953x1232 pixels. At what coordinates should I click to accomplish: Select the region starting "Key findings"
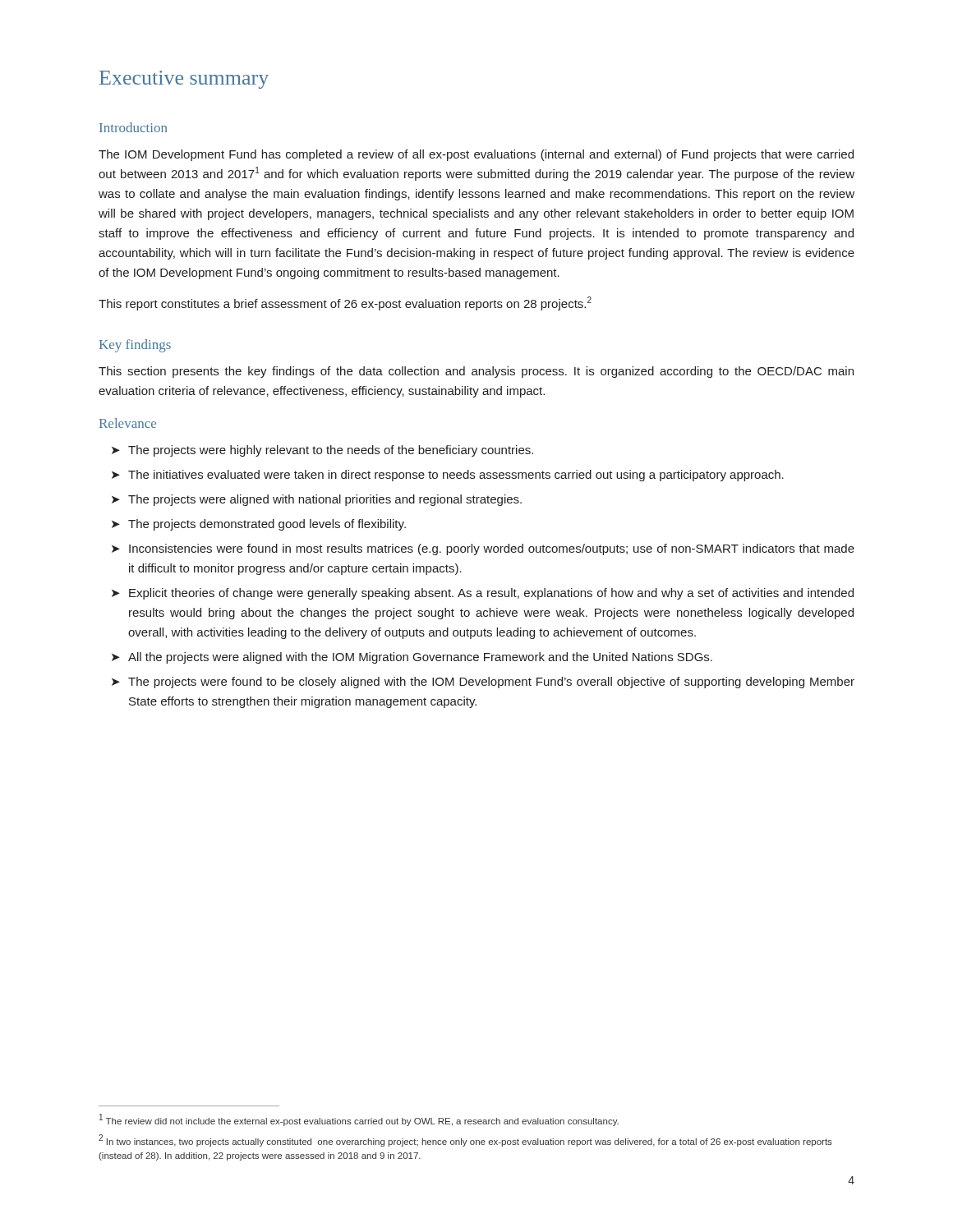click(x=135, y=346)
